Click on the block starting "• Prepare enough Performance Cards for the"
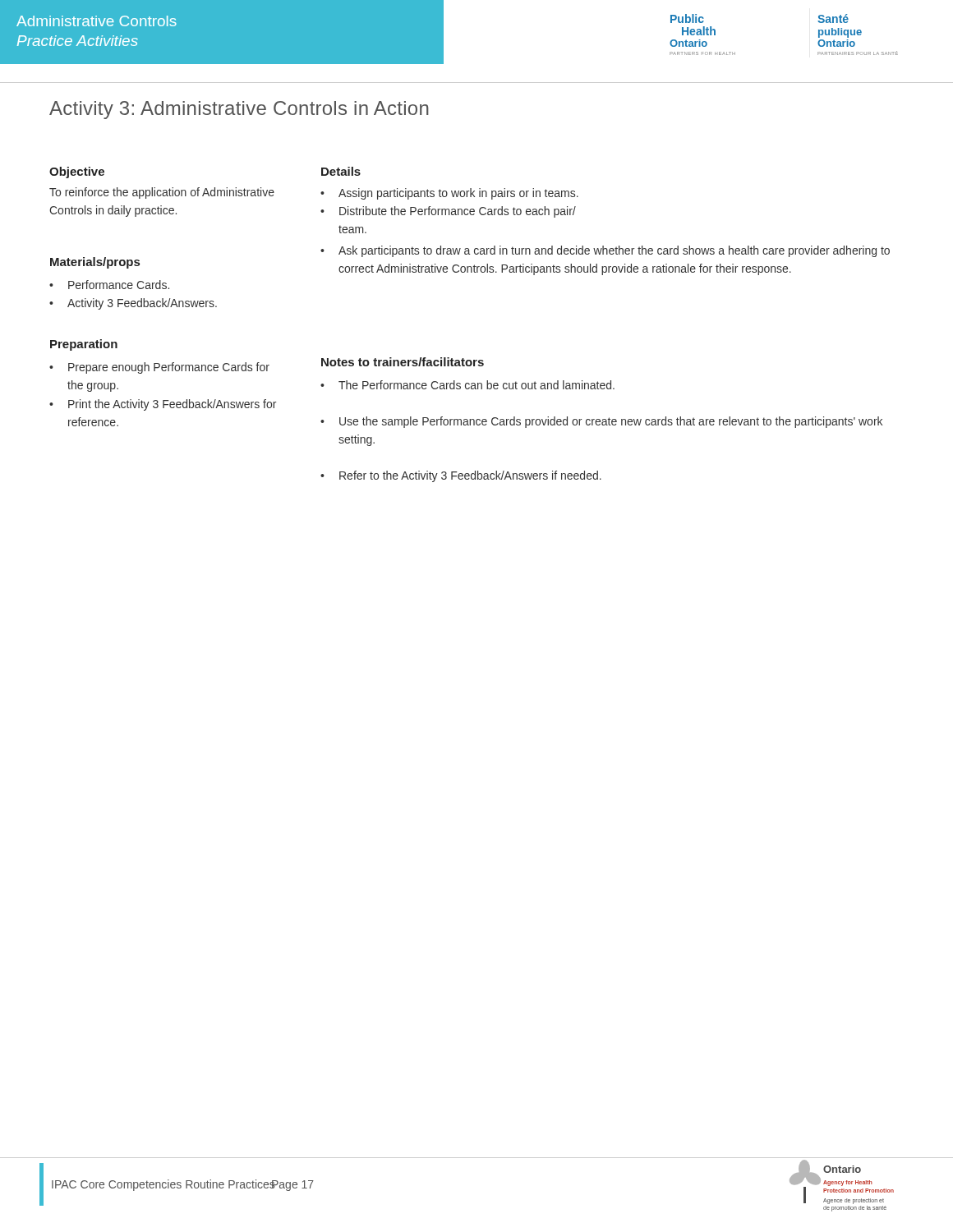This screenshot has width=953, height=1232. coord(163,377)
